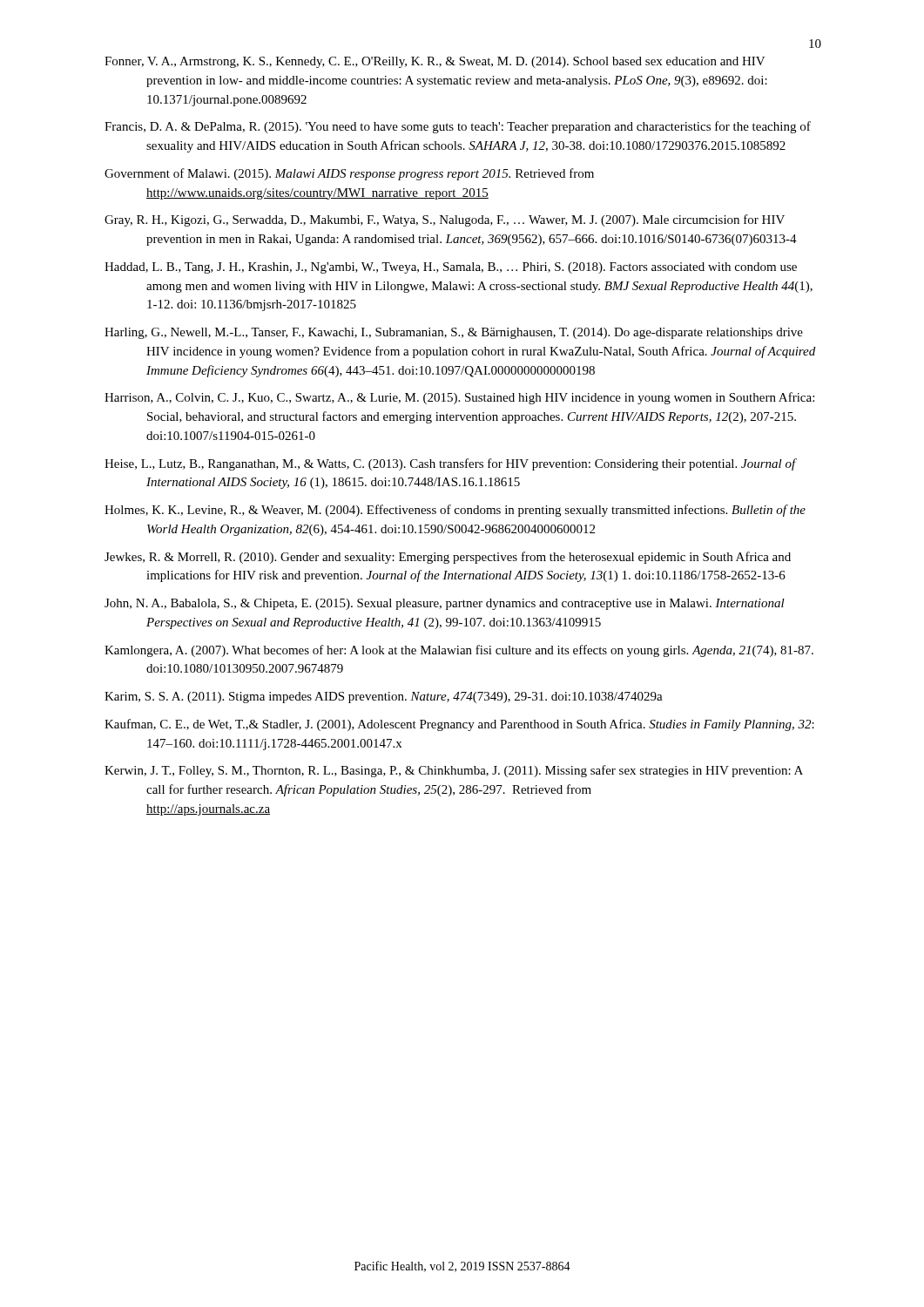Locate the list item with the text "Kamlongera, A. (2007). What becomes of her:"
Image resolution: width=924 pixels, height=1307 pixels.
pyautogui.click(x=459, y=659)
